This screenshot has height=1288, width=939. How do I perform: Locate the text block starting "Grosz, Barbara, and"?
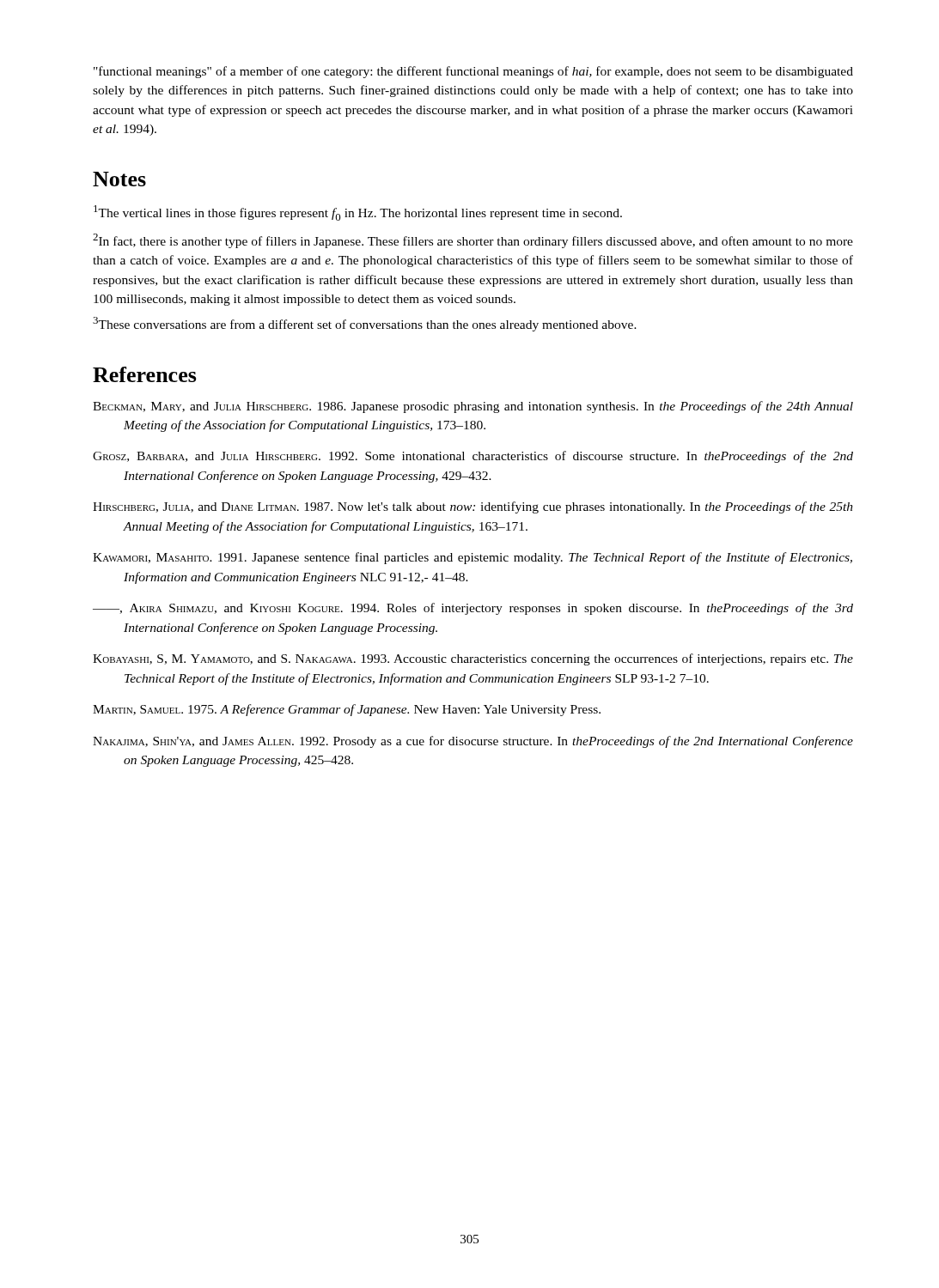tap(473, 466)
